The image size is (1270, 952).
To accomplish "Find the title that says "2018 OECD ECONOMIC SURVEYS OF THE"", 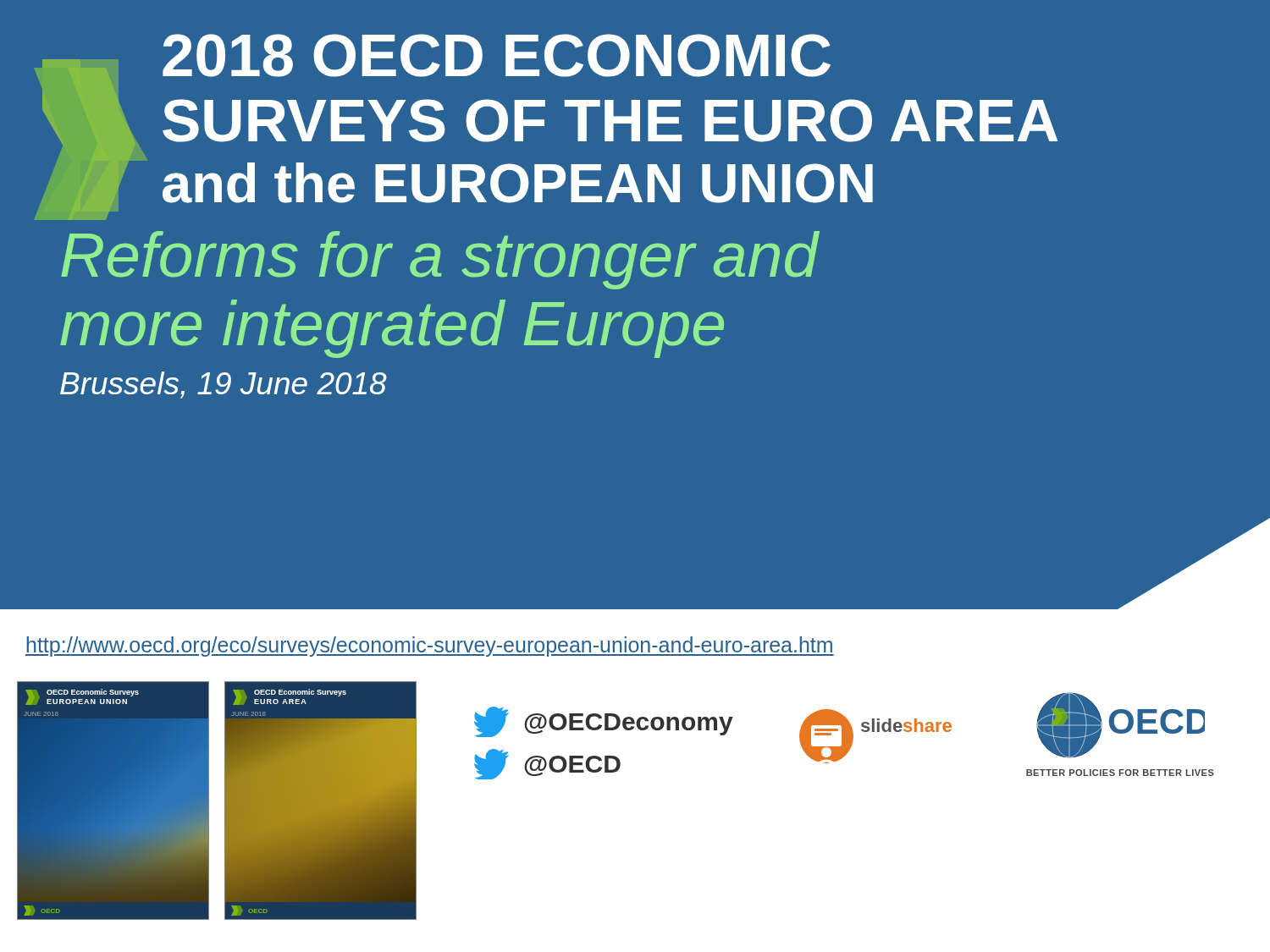I will (x=698, y=213).
